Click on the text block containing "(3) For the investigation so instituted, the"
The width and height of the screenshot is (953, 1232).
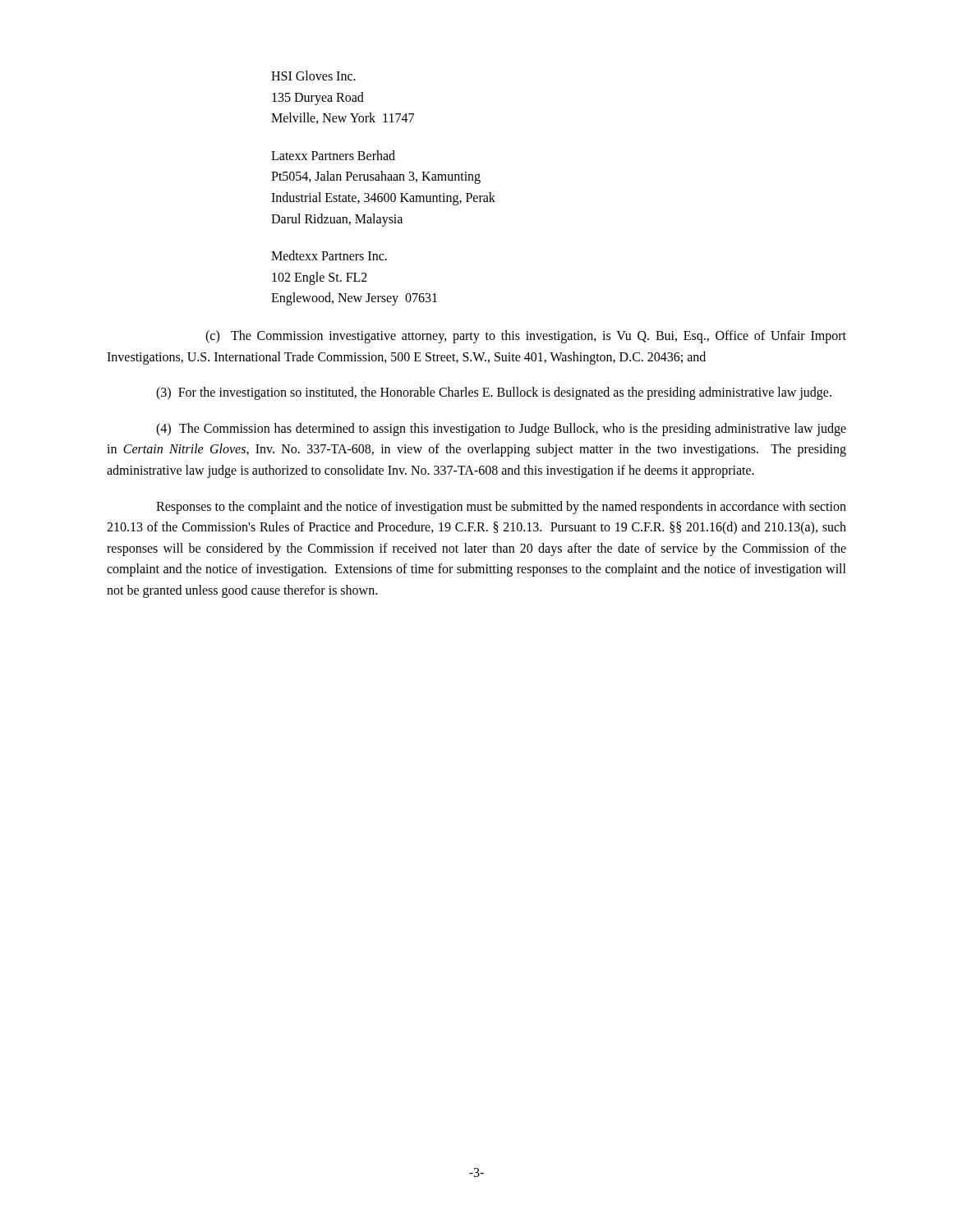point(494,392)
